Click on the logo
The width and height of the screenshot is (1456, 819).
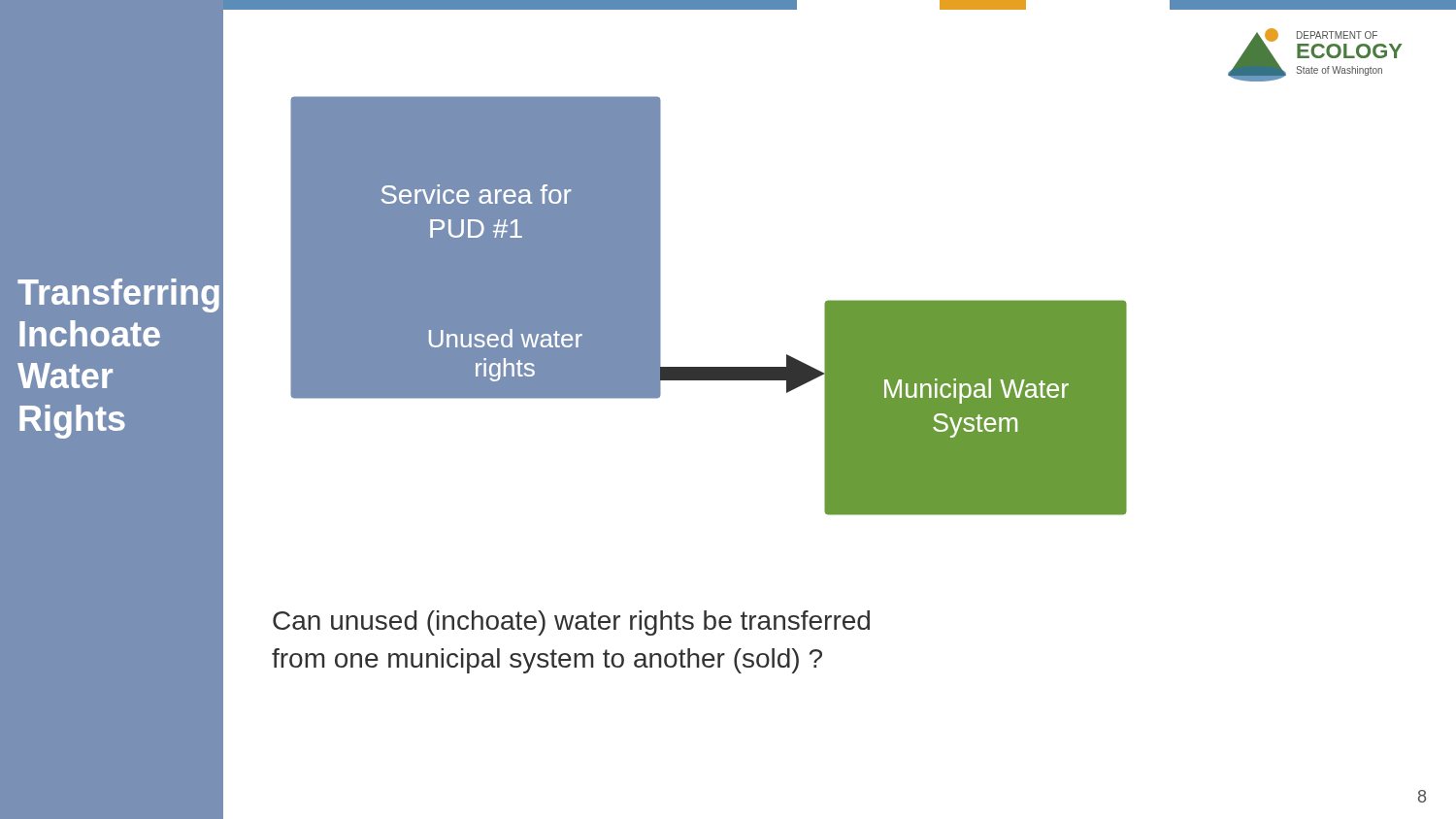[x=1325, y=51]
